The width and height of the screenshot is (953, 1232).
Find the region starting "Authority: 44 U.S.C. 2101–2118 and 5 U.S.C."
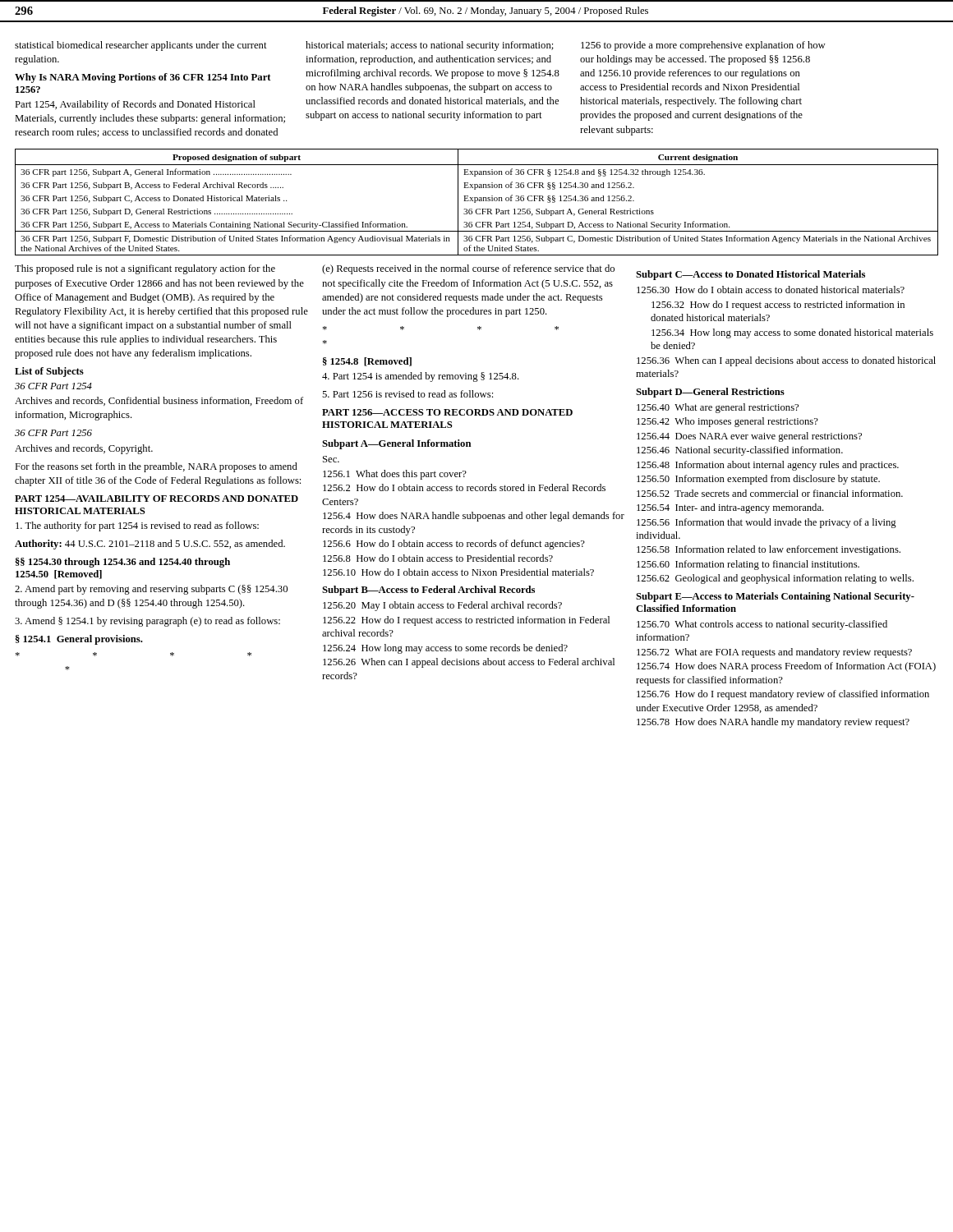pyautogui.click(x=150, y=544)
